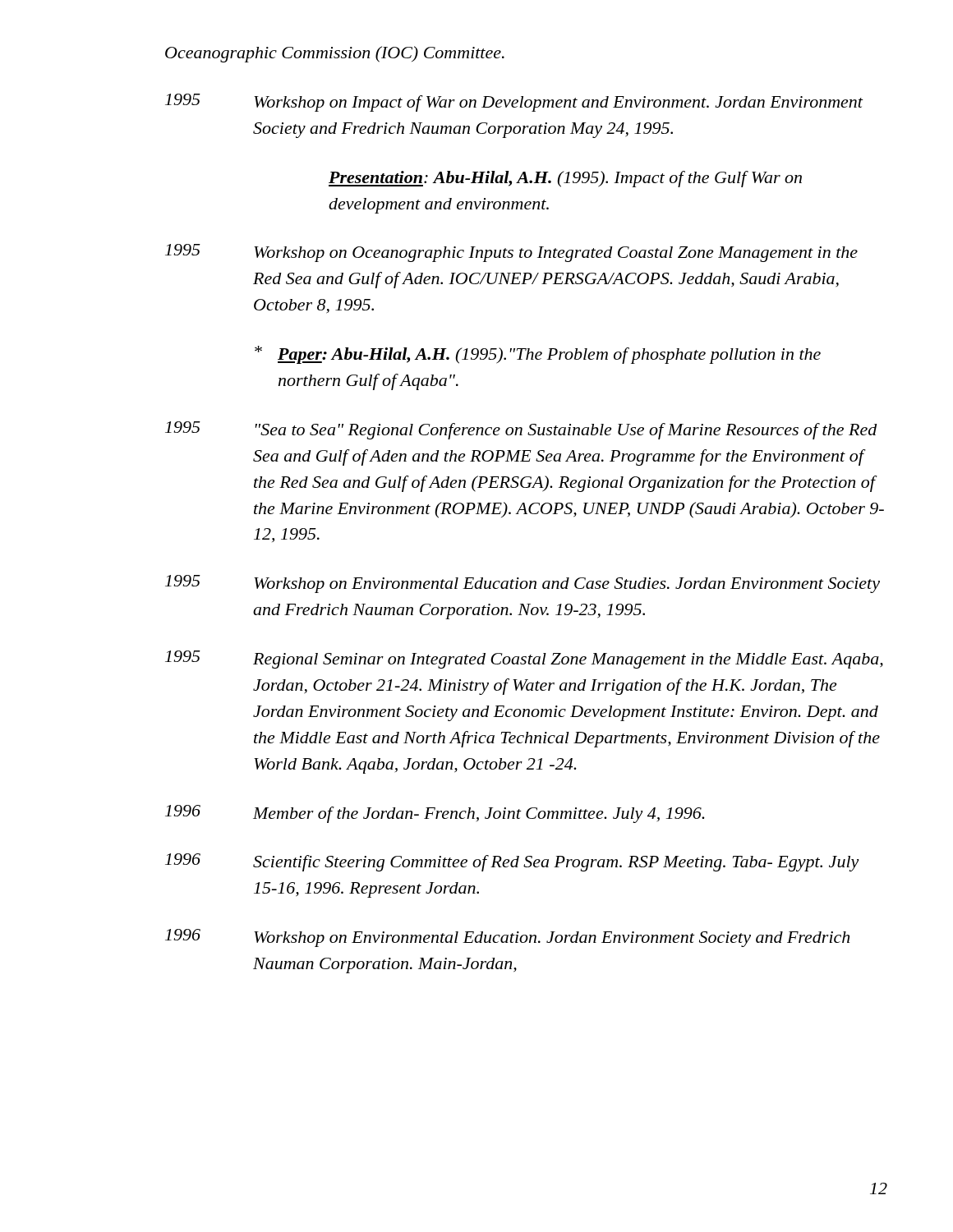This screenshot has height=1232, width=953.
Task: Select the passage starting "1995 Workshop on Oceanographic Inputs to Integrated Coastal"
Action: coord(526,279)
